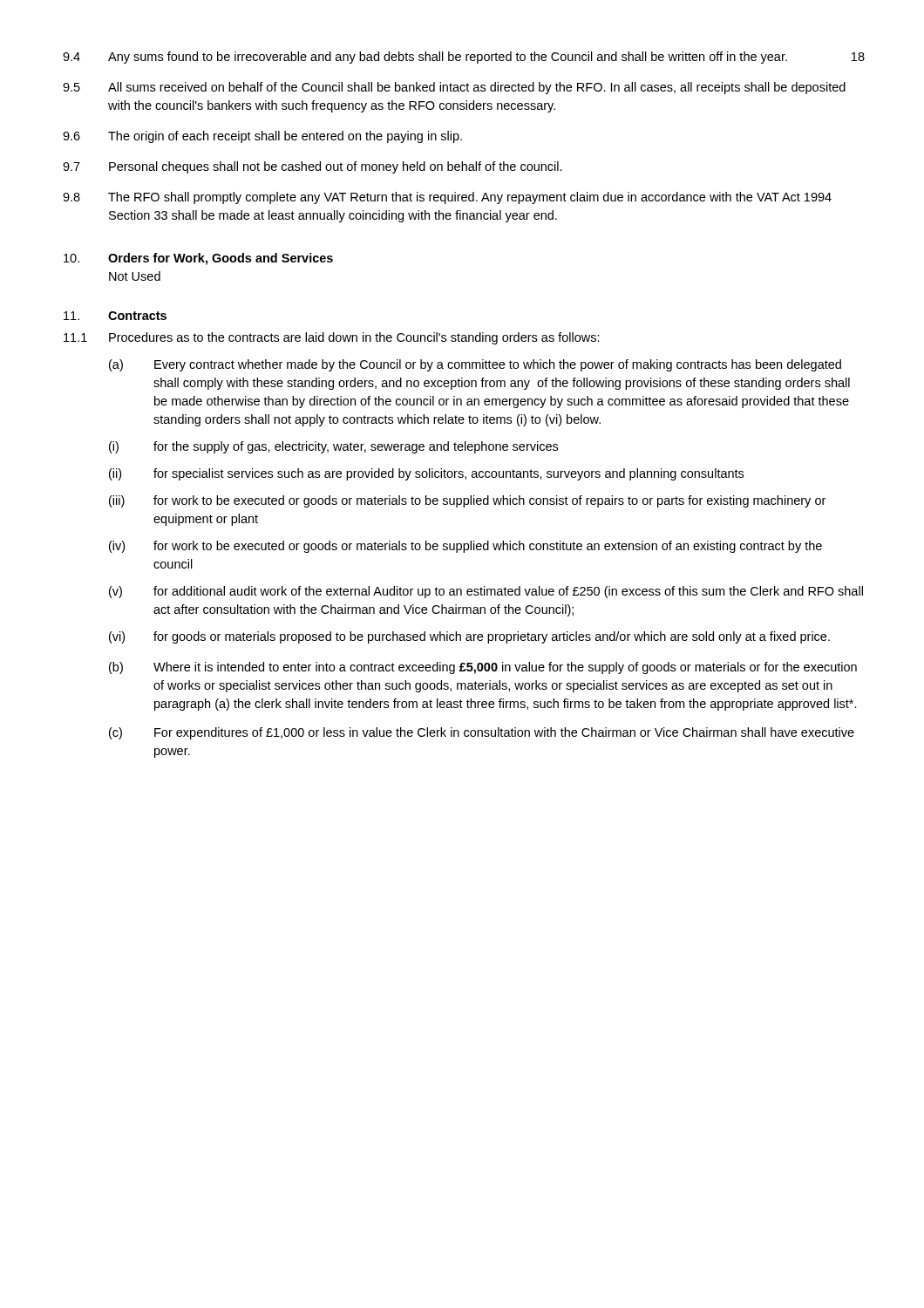Locate the block of text that opens with "(b) Where it is intended to enter into"
This screenshot has width=924, height=1308.
pos(486,686)
